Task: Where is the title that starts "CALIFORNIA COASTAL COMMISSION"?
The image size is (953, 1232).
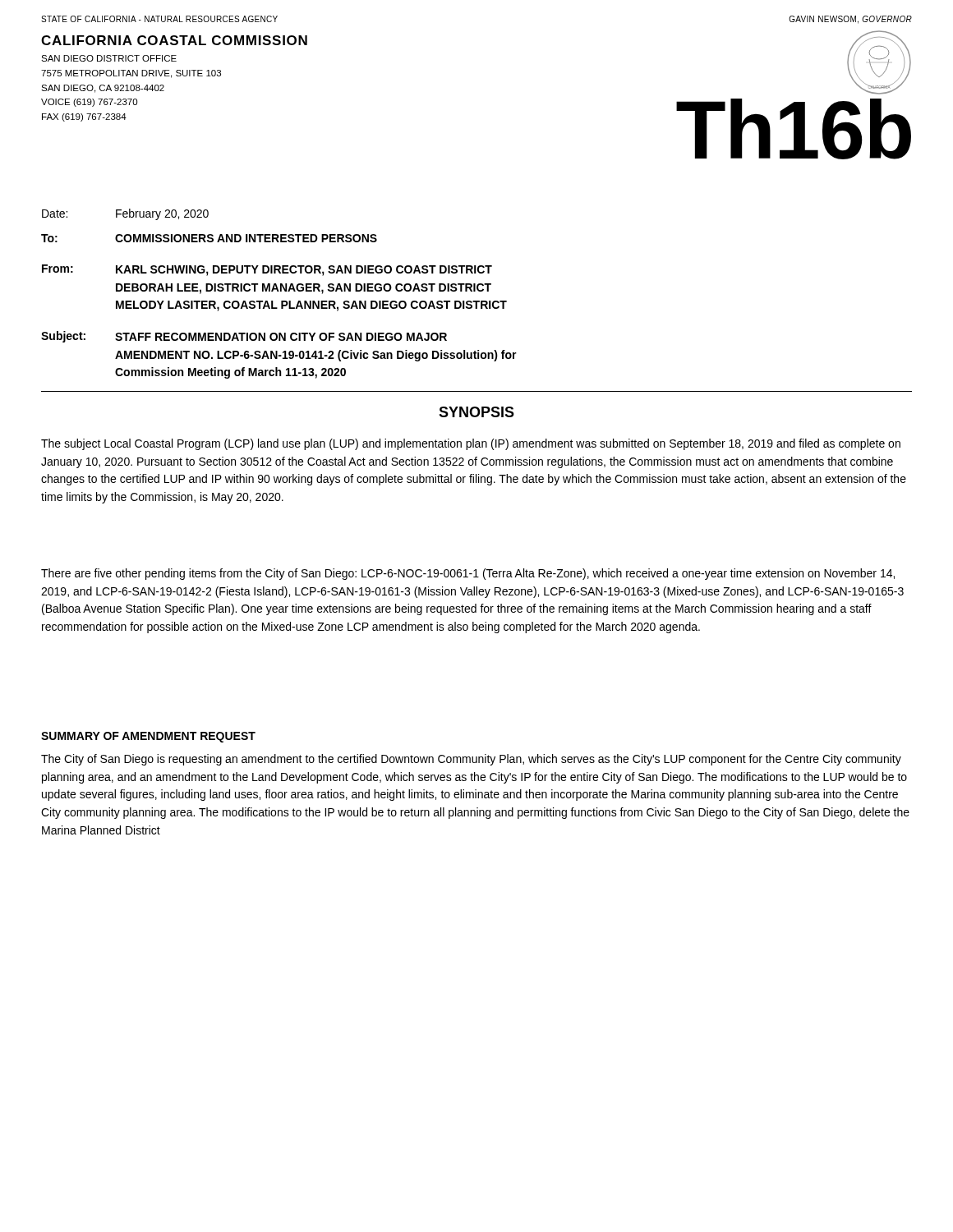Action: 222,79
